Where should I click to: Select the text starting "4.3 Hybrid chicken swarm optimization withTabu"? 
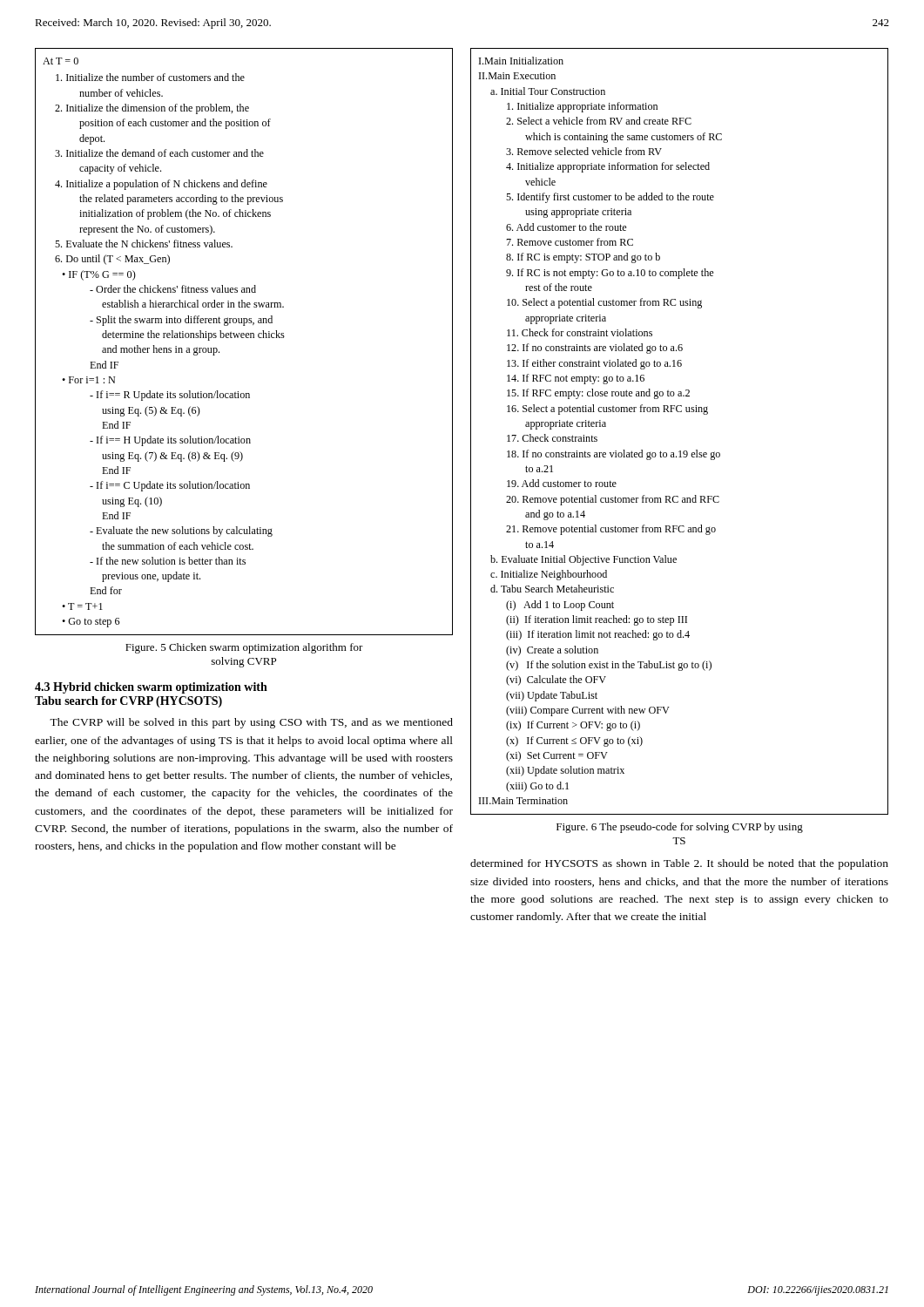pos(151,694)
